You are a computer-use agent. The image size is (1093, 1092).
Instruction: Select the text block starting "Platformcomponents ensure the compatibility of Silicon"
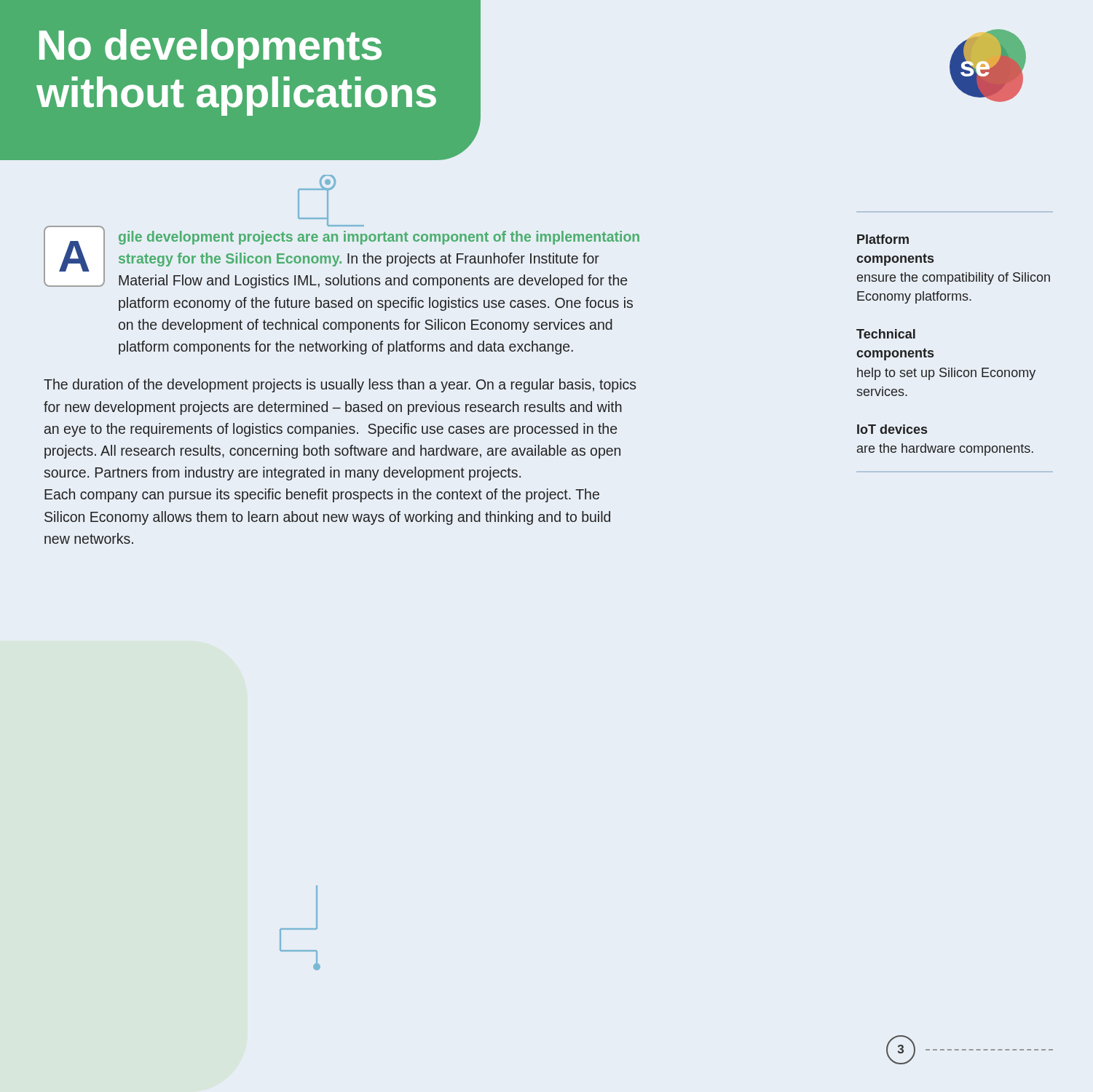pos(955,267)
